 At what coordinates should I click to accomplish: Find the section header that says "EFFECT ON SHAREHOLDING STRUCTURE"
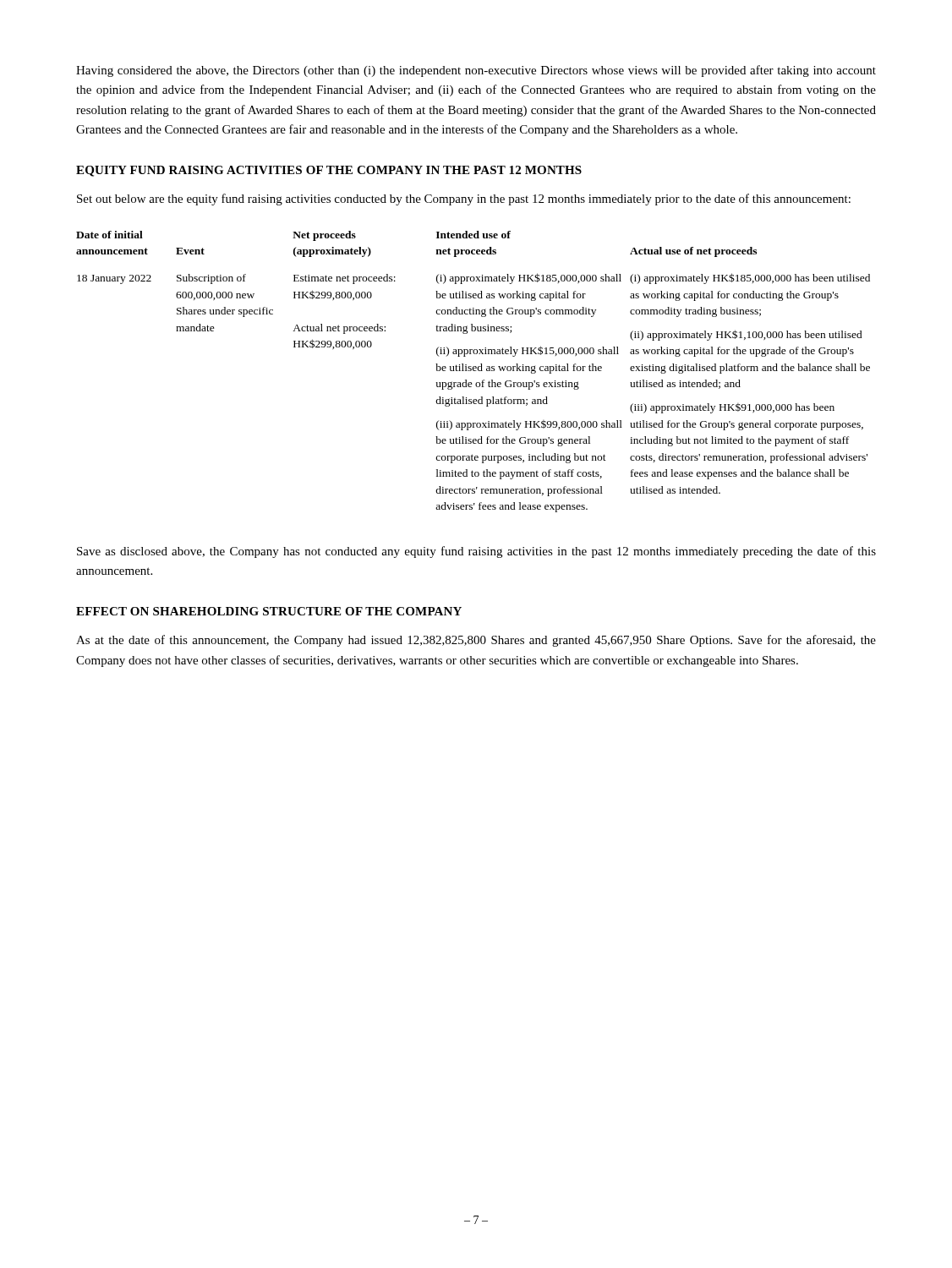click(x=269, y=611)
